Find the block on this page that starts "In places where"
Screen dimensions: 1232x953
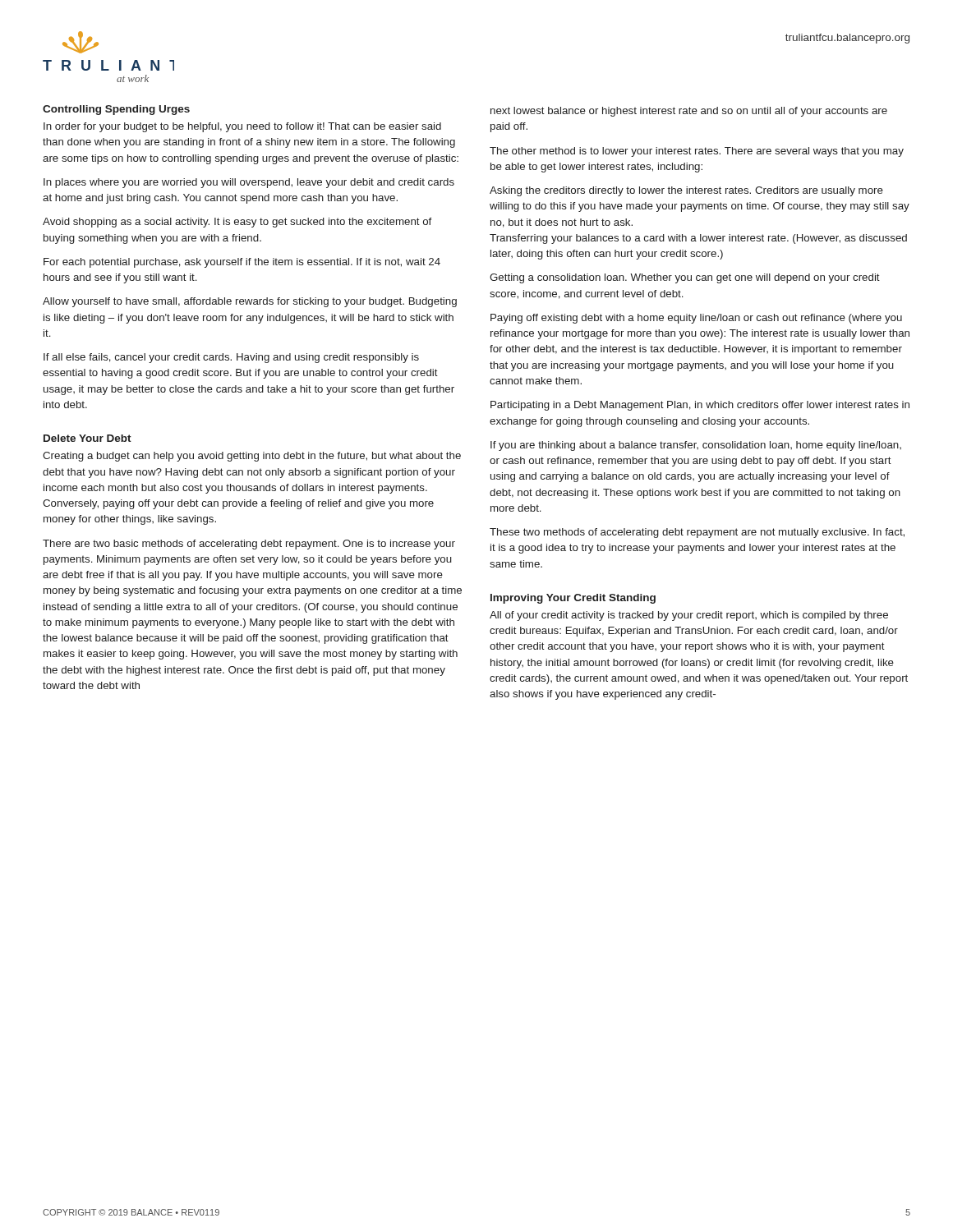[x=253, y=190]
